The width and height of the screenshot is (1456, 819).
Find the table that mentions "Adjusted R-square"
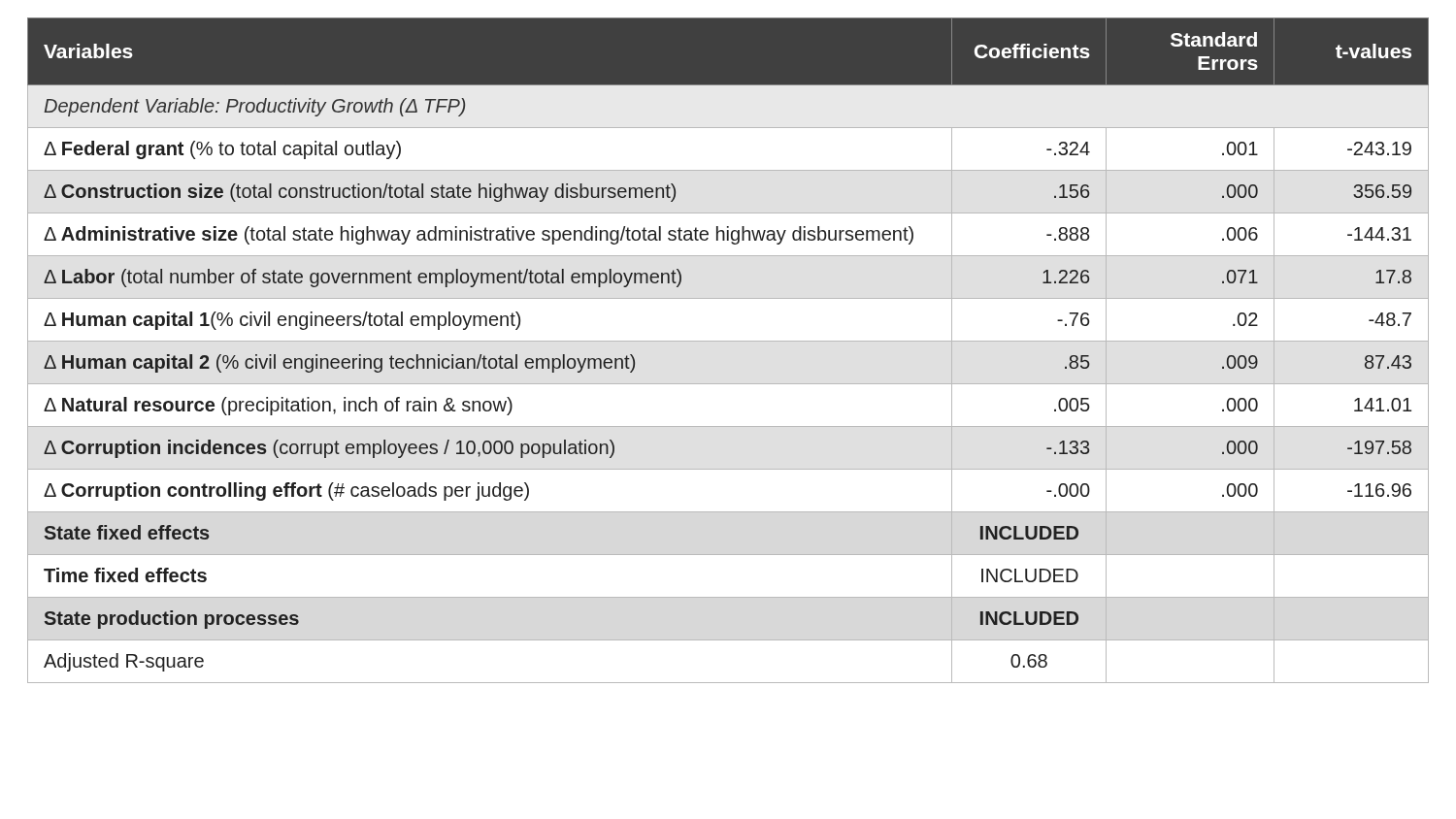[728, 350]
